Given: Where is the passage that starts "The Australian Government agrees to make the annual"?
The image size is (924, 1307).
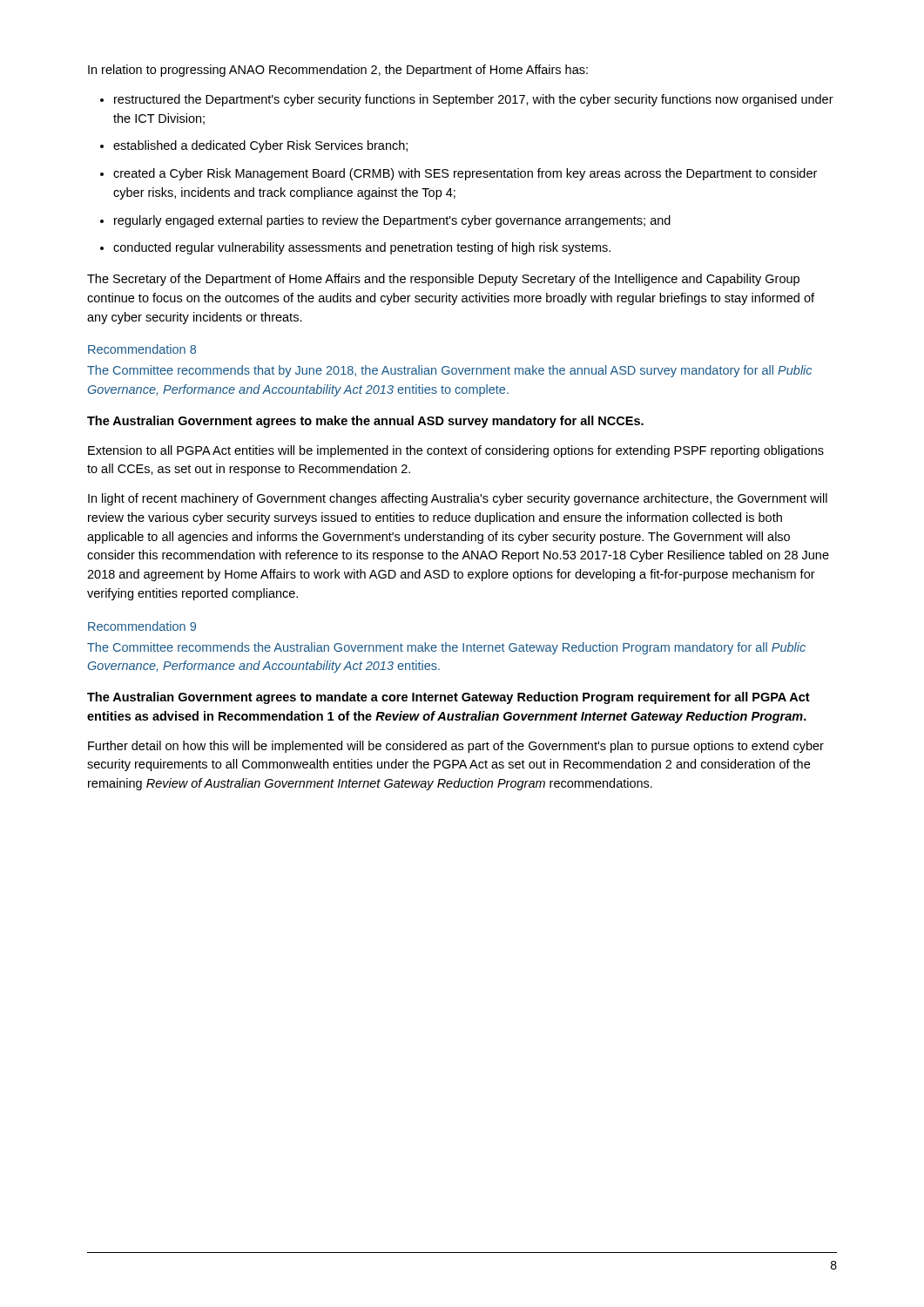Looking at the screenshot, I should click(x=366, y=421).
